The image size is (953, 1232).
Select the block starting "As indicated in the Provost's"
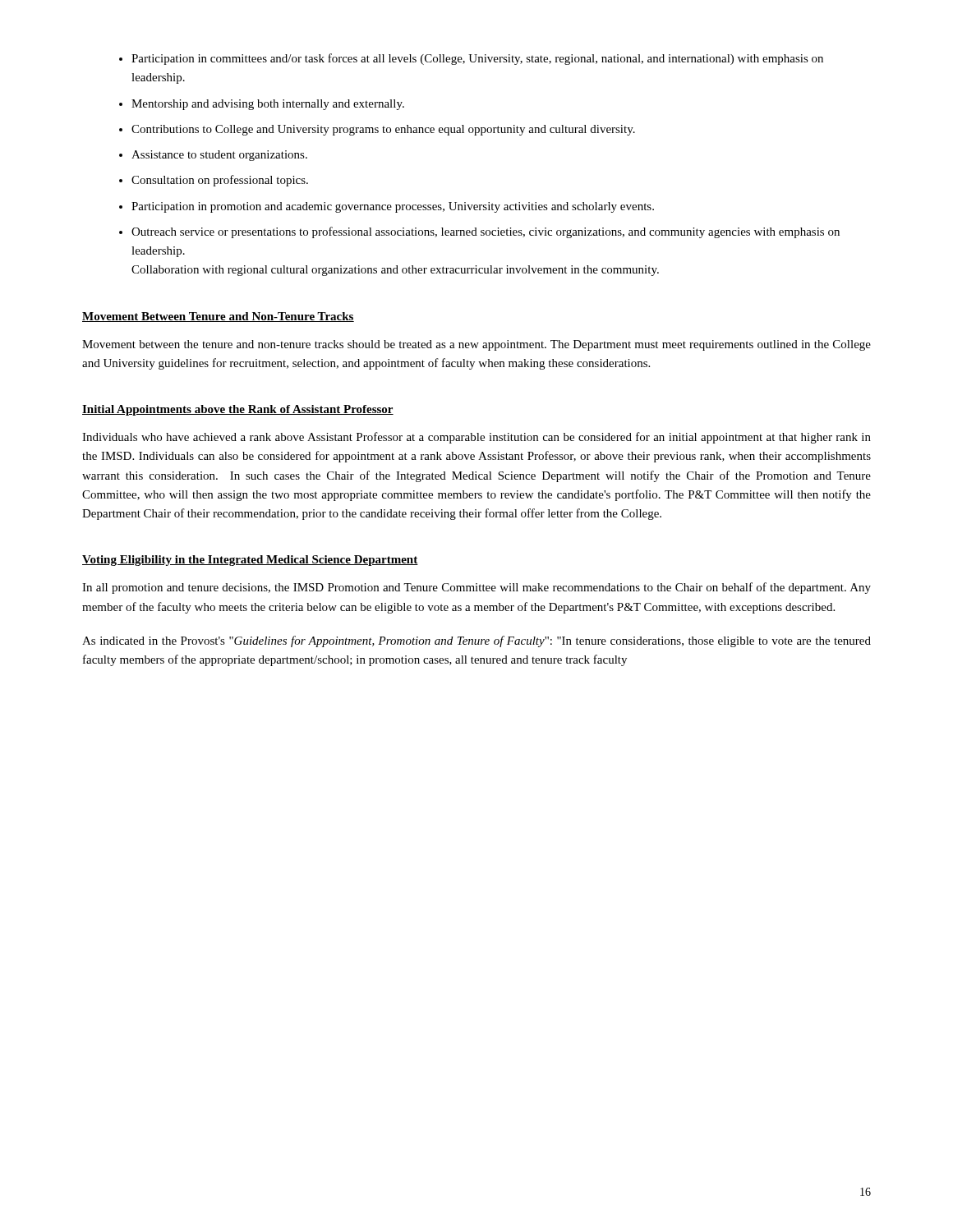pos(476,650)
